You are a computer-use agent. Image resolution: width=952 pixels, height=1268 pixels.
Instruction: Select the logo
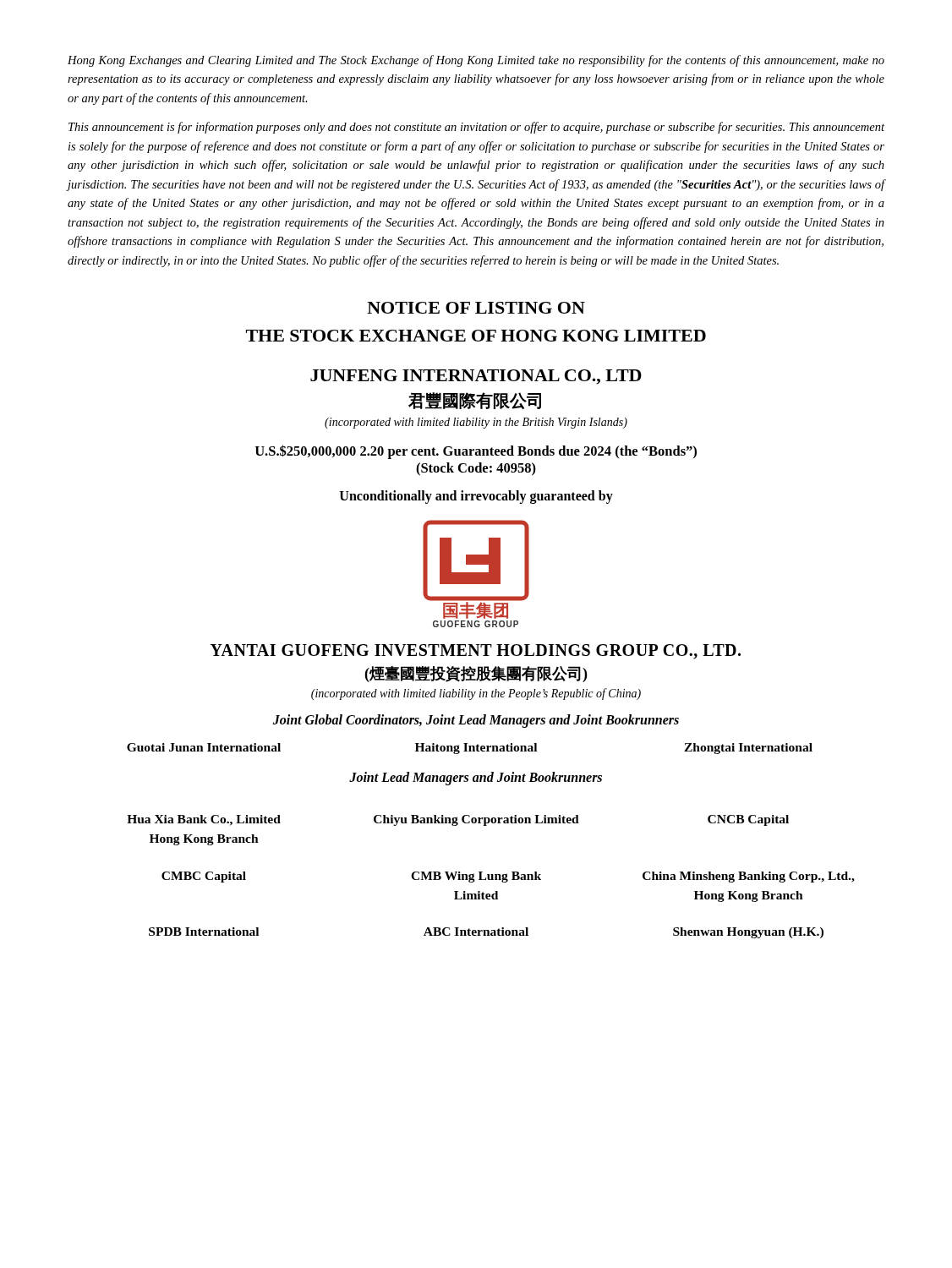click(x=476, y=576)
